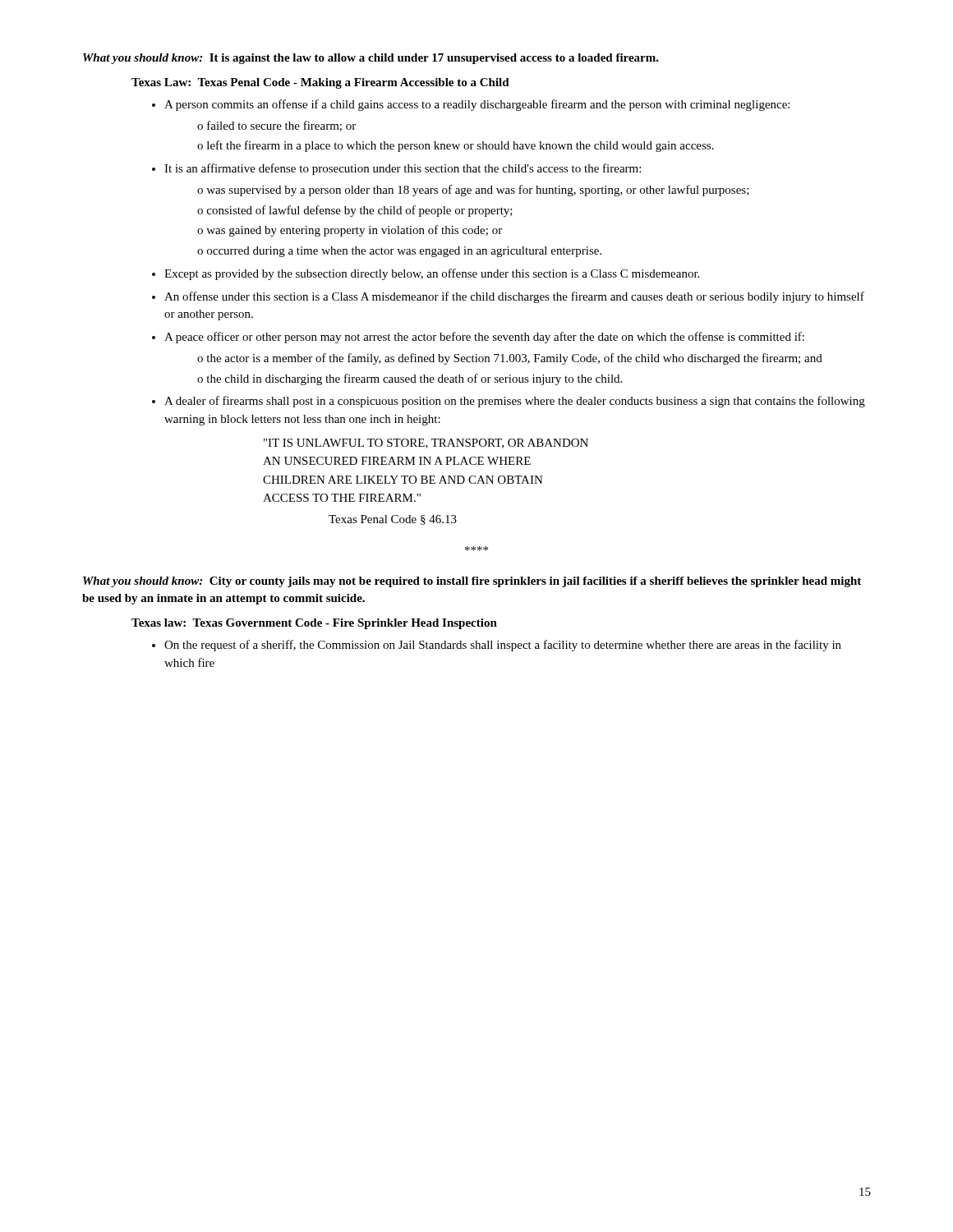The height and width of the screenshot is (1232, 953).
Task: Locate the list item that reads "A person commits"
Action: (477, 105)
